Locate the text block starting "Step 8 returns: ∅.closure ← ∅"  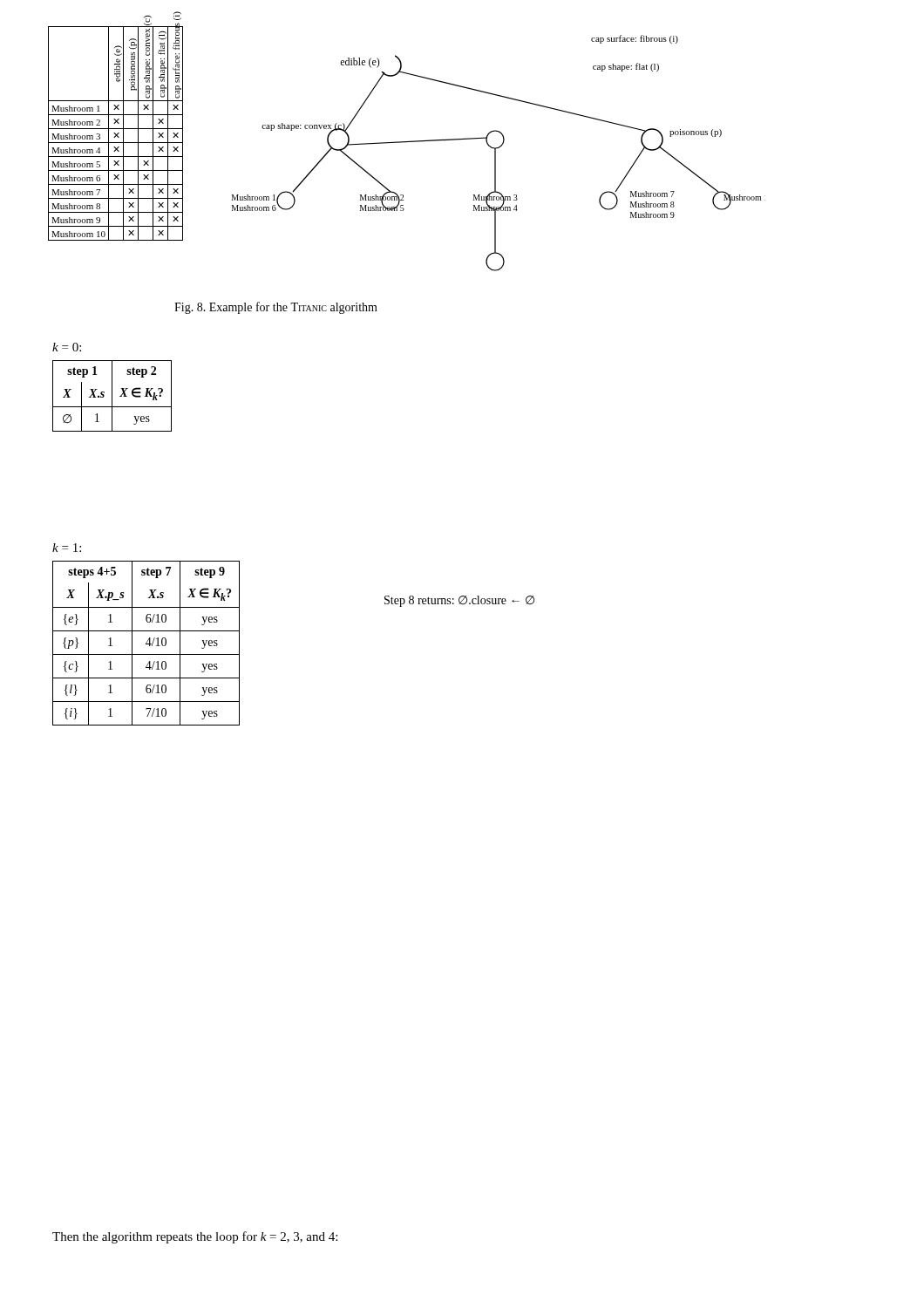point(459,600)
